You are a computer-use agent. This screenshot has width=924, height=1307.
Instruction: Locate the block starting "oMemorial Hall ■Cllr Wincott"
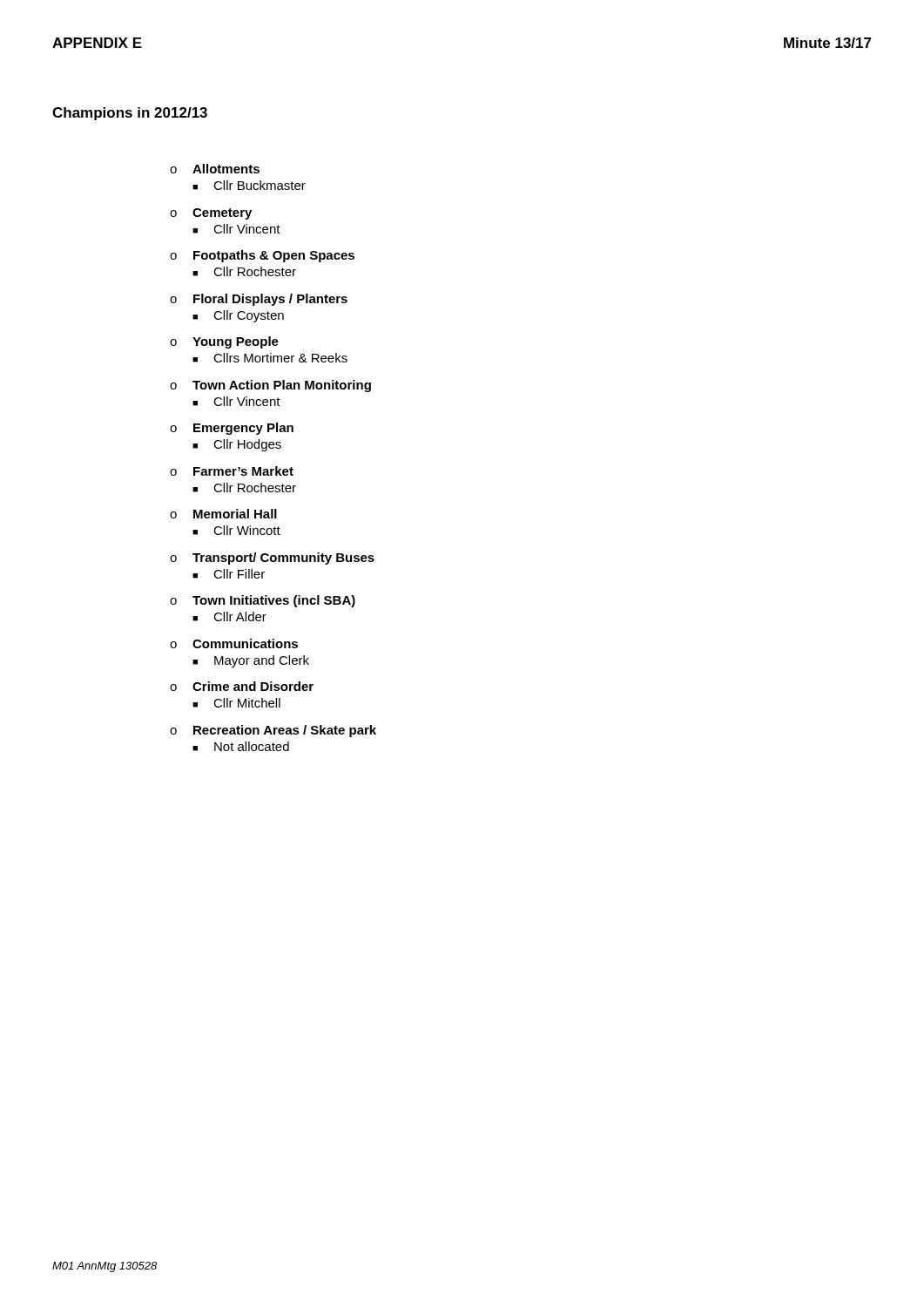pyautogui.click(x=223, y=514)
